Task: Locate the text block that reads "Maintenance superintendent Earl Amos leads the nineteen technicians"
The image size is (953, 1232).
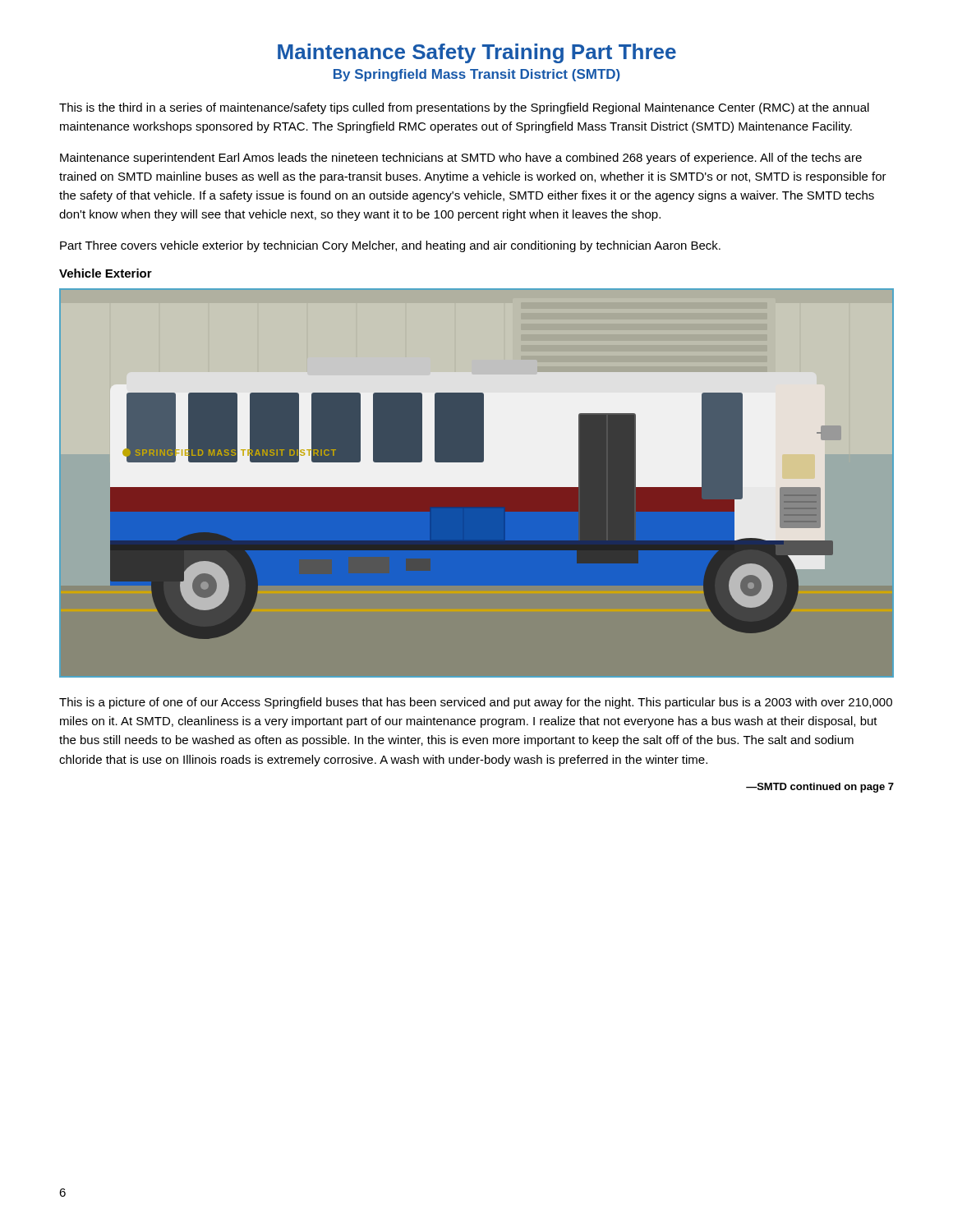Action: [473, 186]
